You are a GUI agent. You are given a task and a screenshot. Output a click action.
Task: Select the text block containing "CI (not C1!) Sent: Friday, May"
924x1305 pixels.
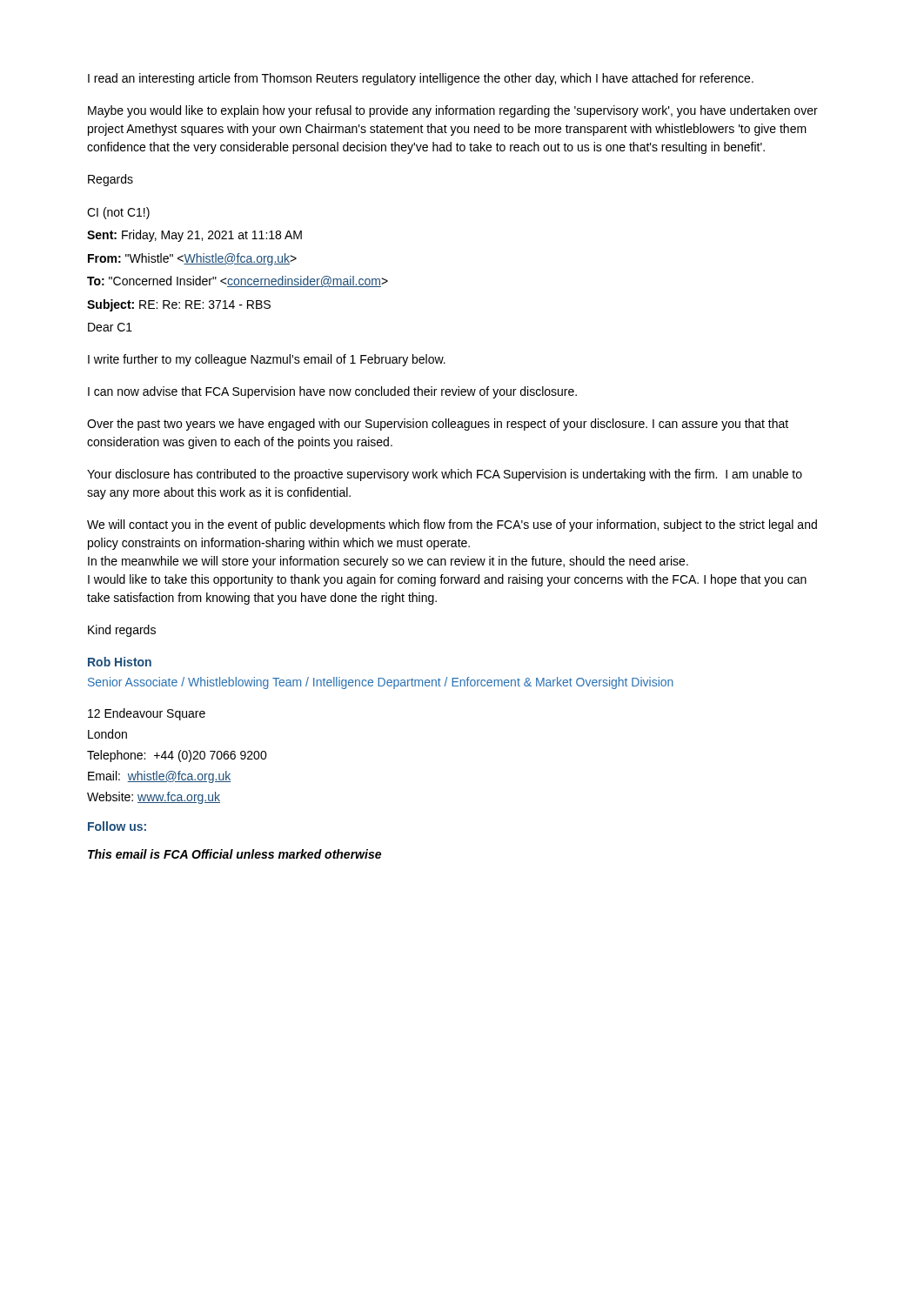coord(118,213)
